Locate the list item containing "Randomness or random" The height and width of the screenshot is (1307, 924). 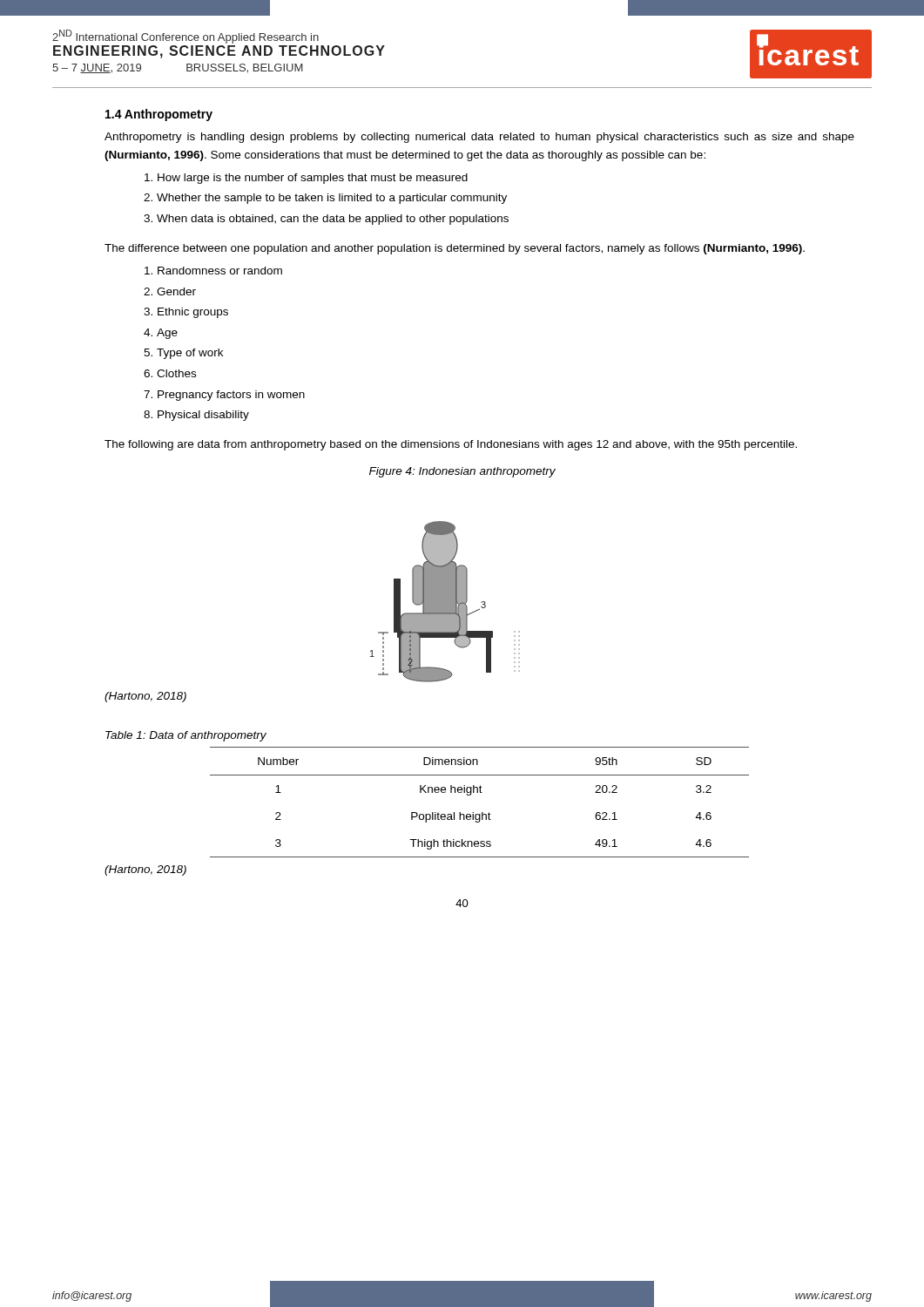pos(220,271)
